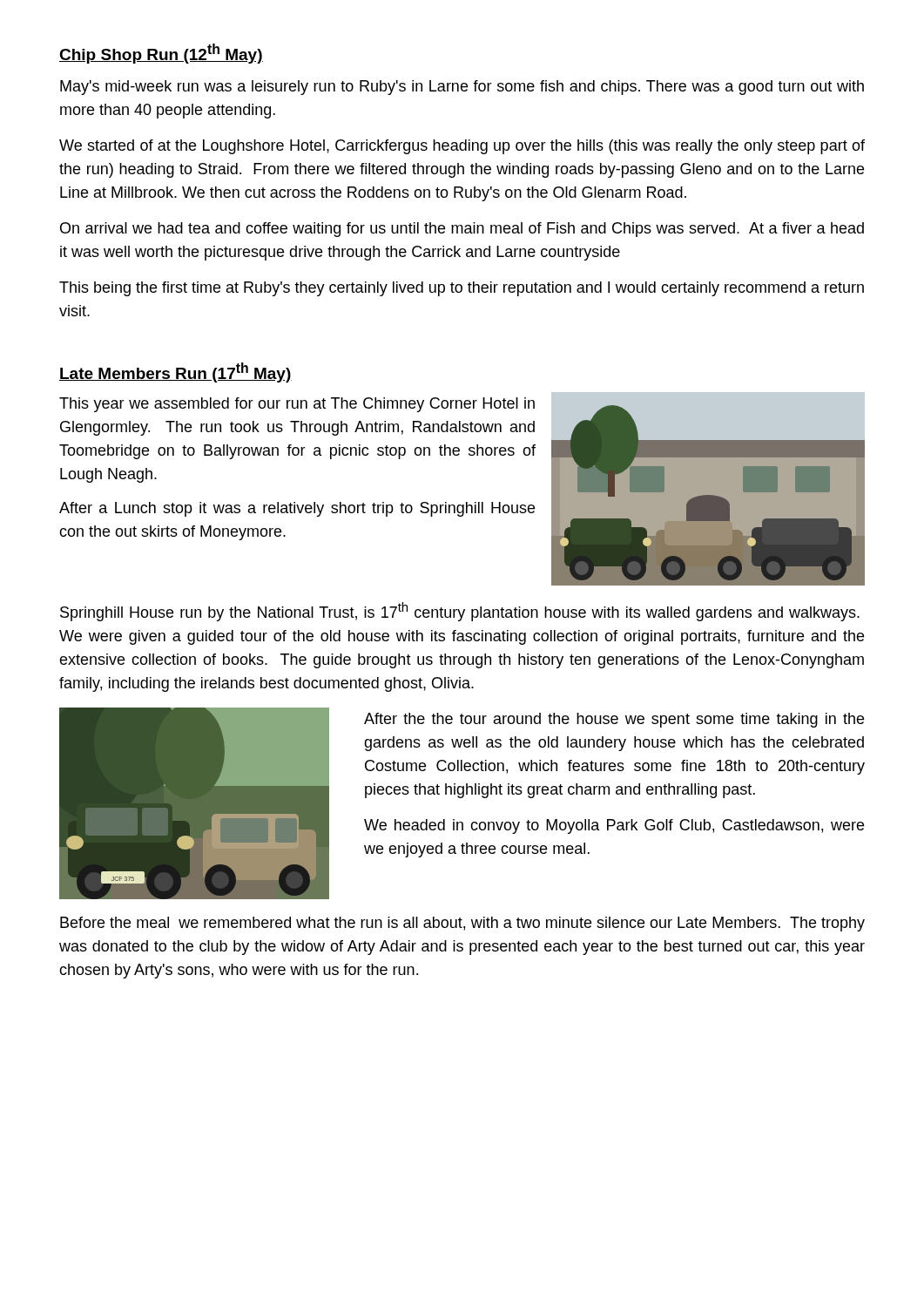Image resolution: width=924 pixels, height=1307 pixels.
Task: Locate the region starting "After a Lunch stop it"
Action: pos(297,519)
